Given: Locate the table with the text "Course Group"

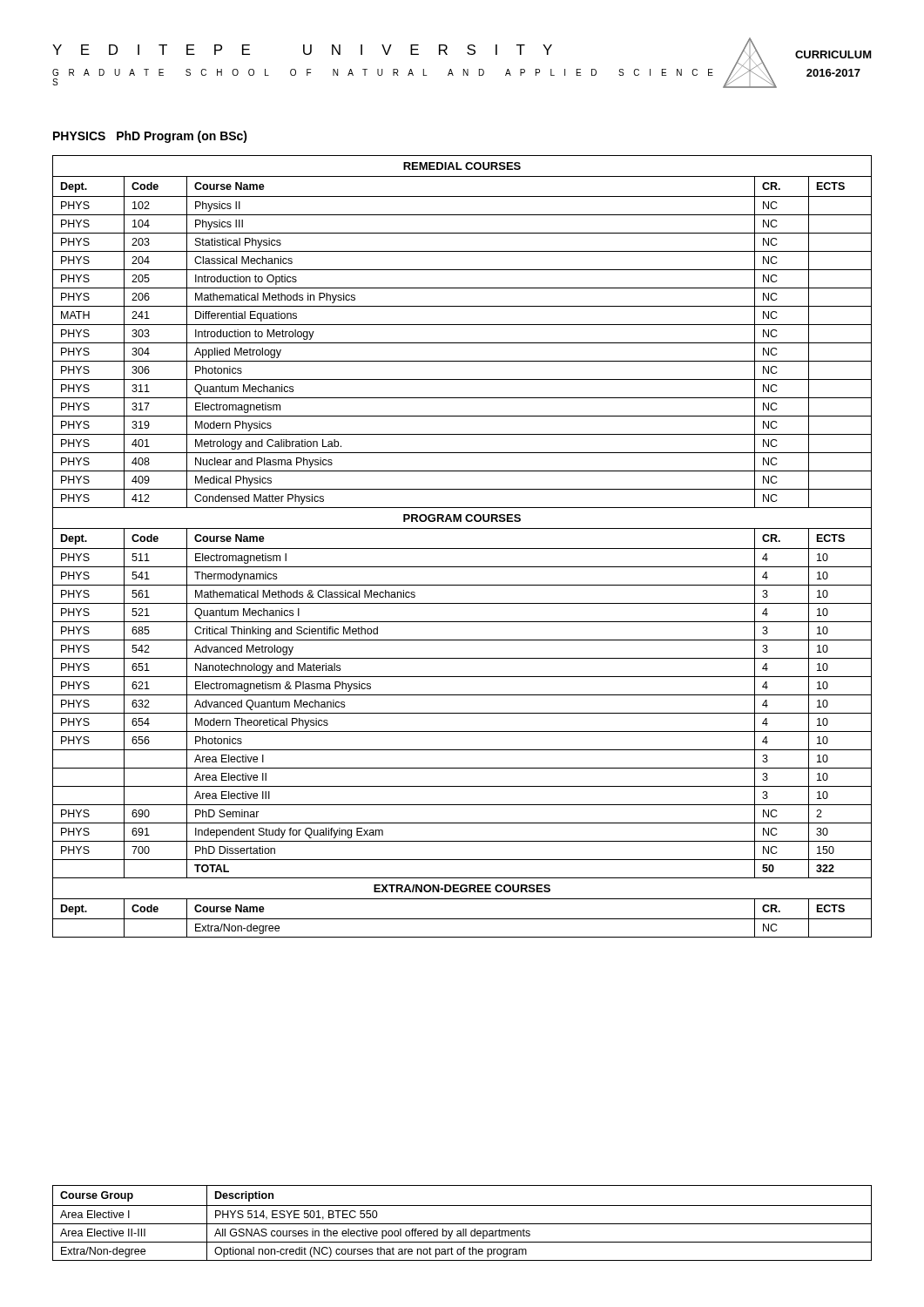Looking at the screenshot, I should (x=462, y=1223).
